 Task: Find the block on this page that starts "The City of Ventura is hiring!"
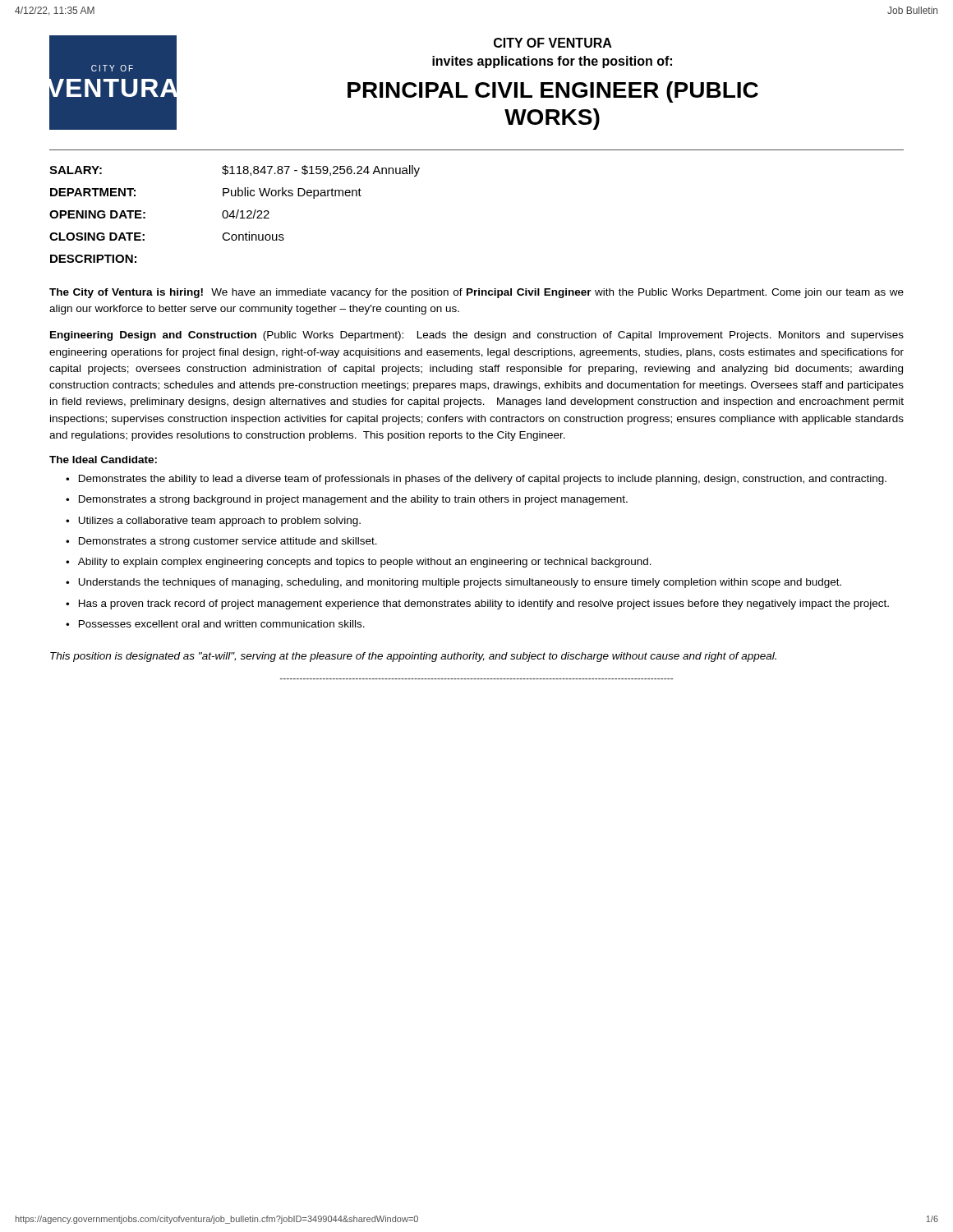tap(476, 300)
